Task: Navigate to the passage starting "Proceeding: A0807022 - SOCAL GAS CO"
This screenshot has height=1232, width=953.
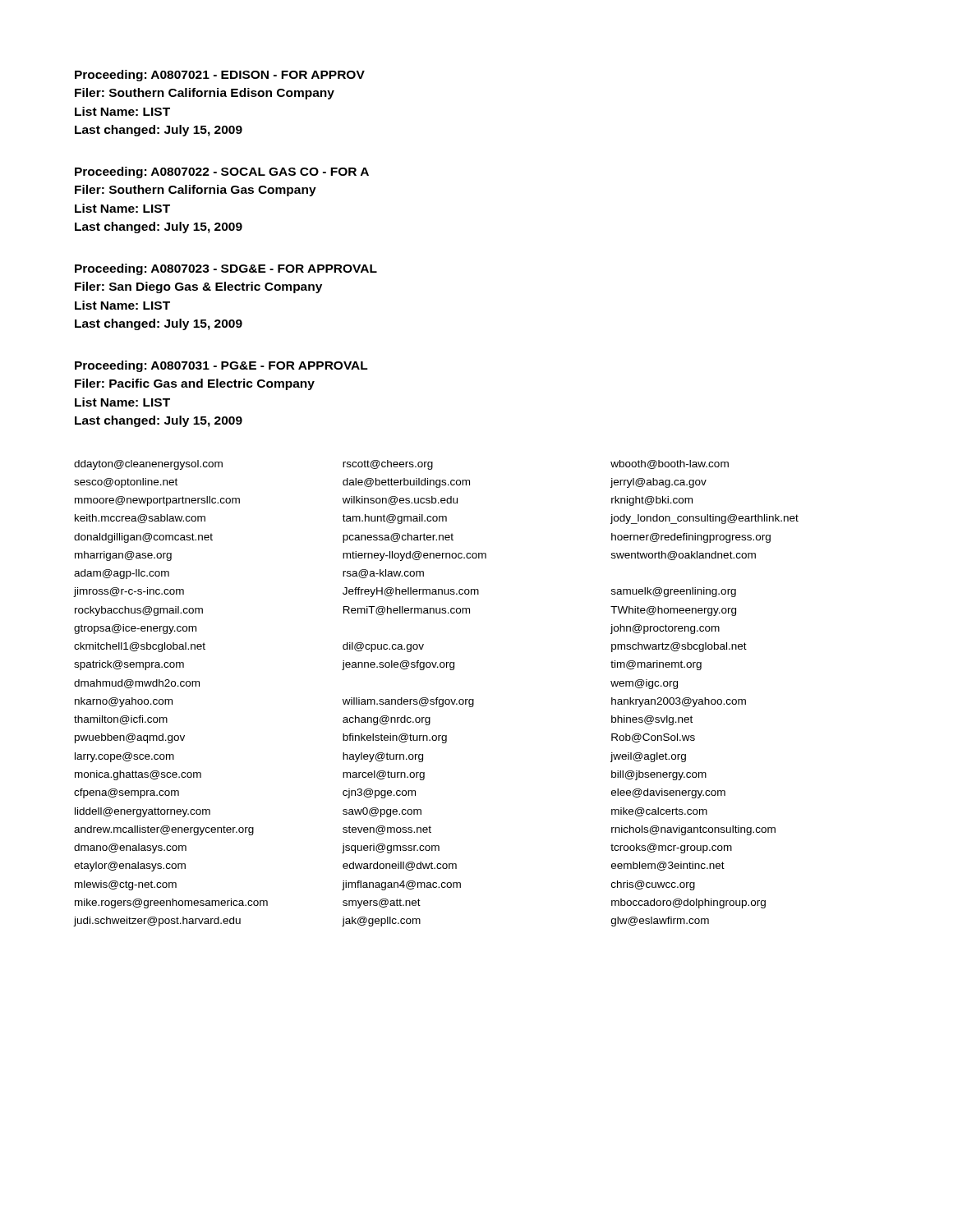Action: tap(222, 172)
